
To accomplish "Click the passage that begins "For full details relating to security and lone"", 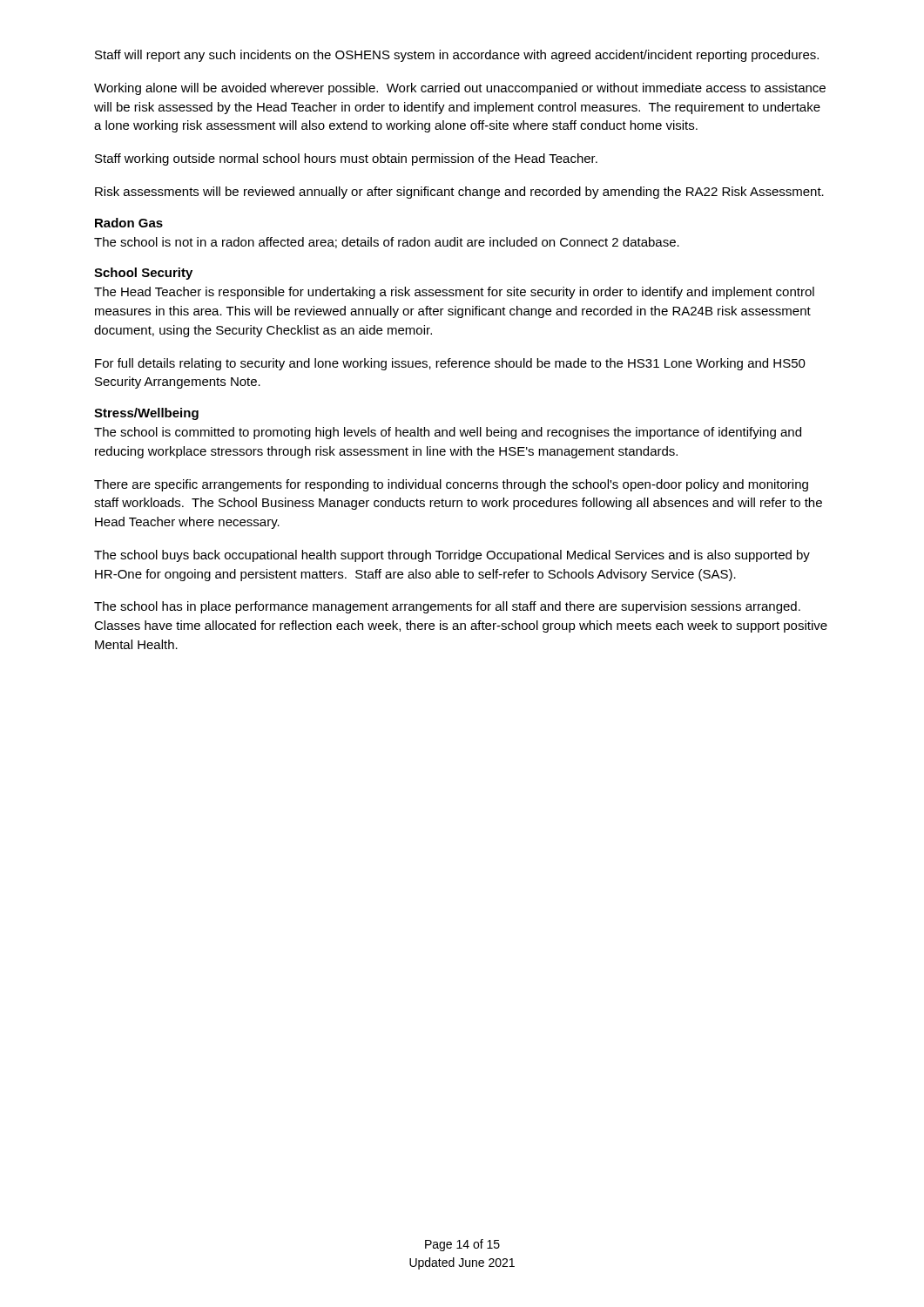I will point(450,372).
